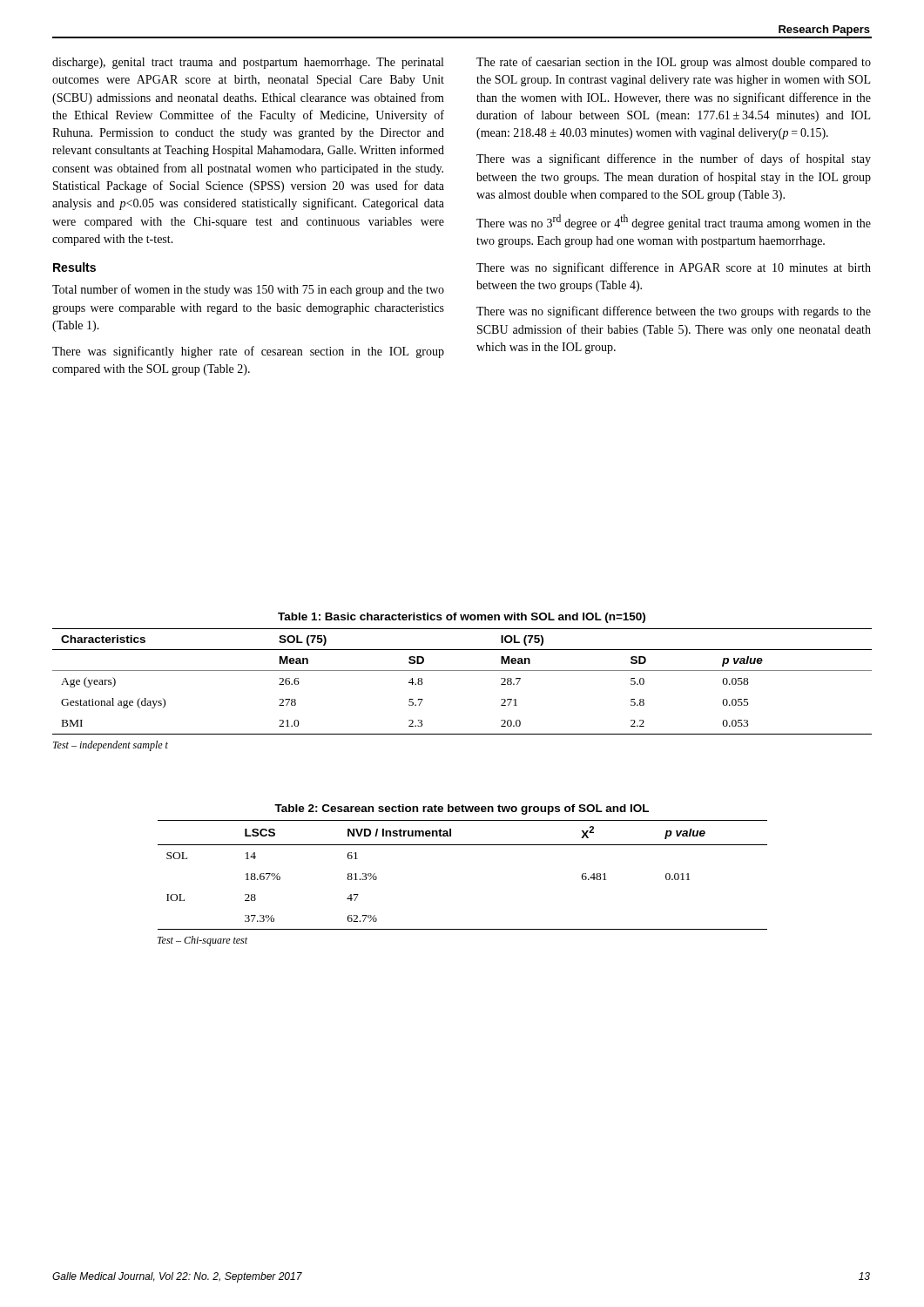
Task: Navigate to the block starting "Total number of"
Action: [x=248, y=308]
